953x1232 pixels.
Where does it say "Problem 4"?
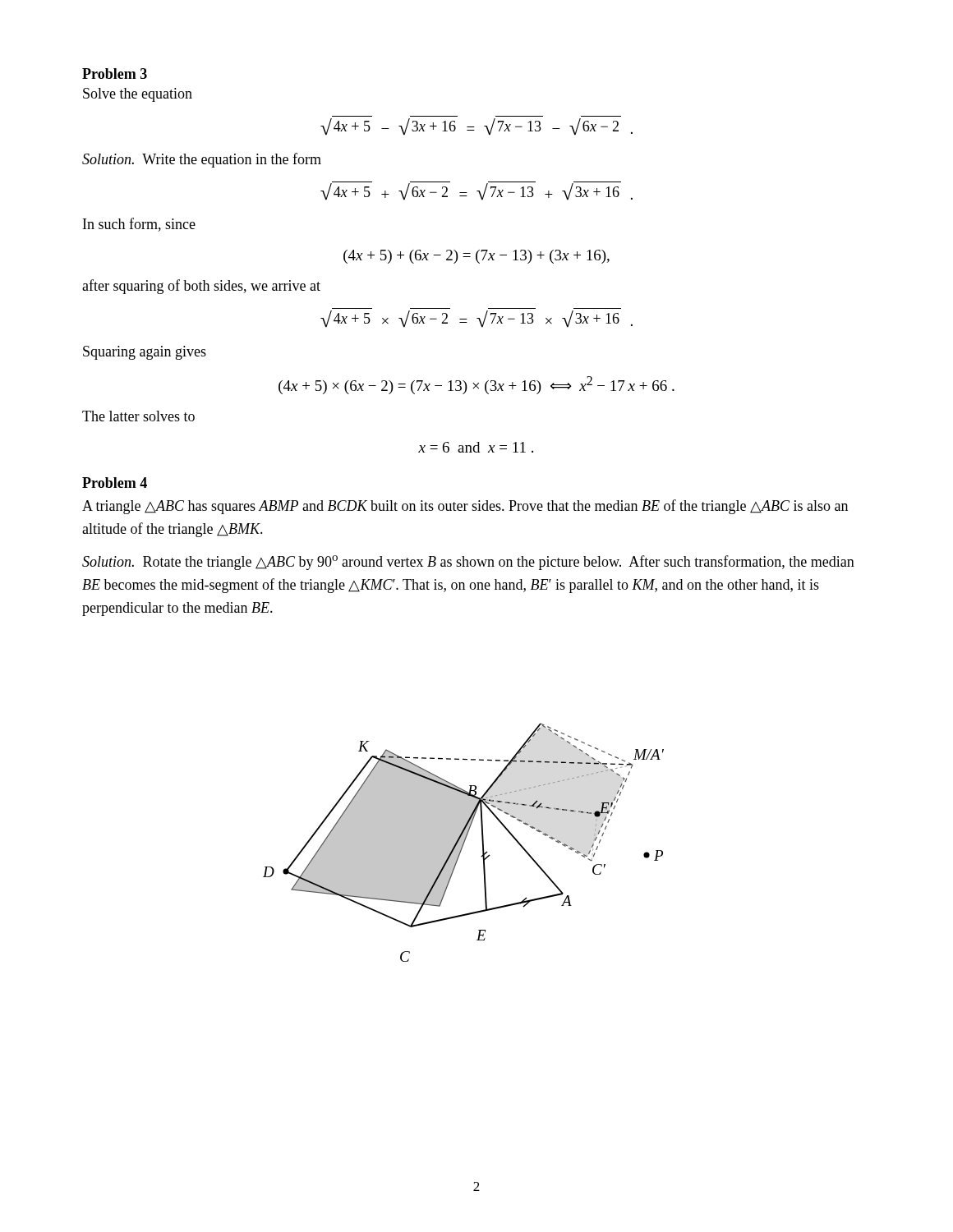click(x=115, y=483)
